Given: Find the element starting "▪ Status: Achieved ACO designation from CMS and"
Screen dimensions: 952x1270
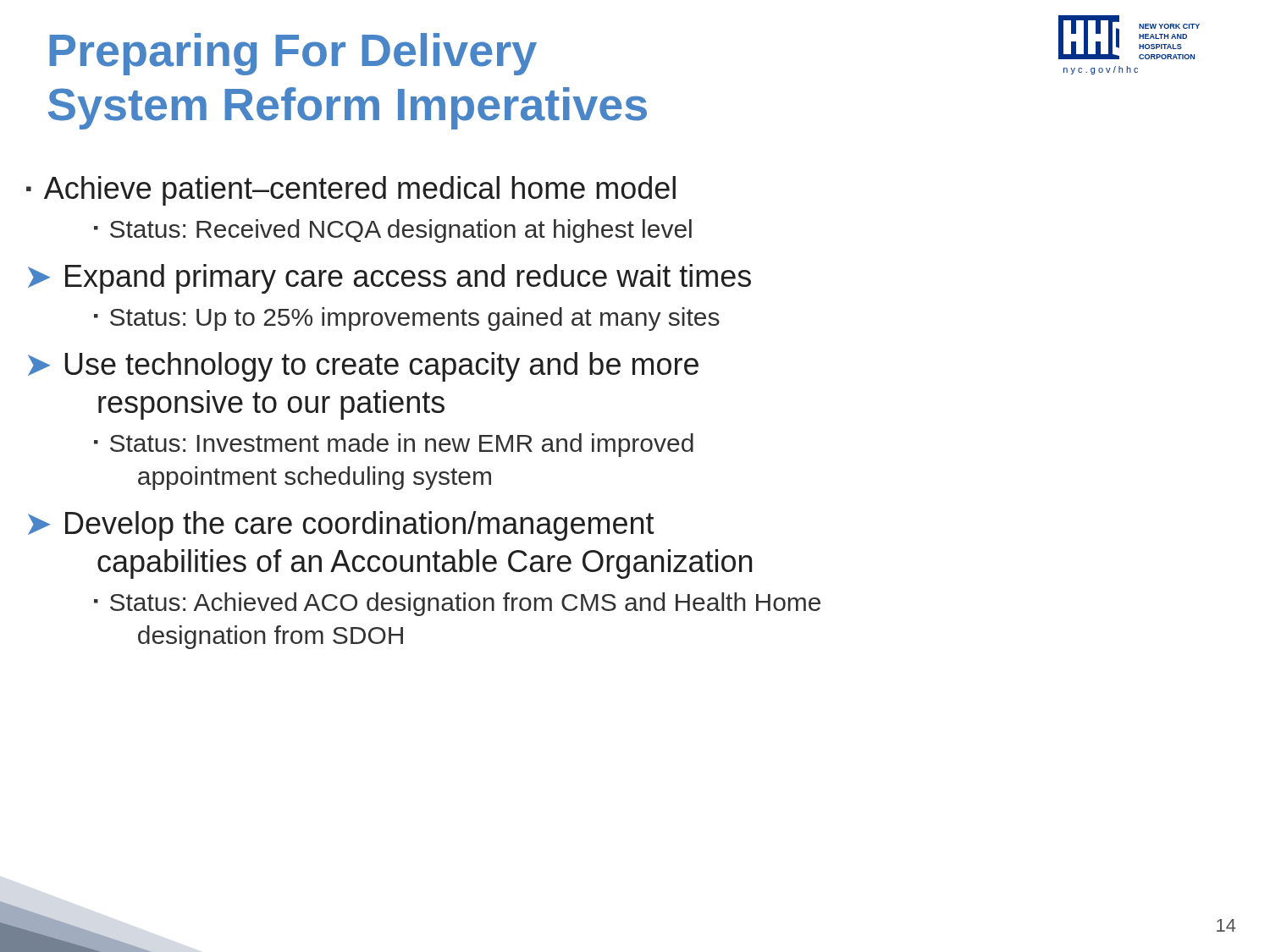Looking at the screenshot, I should pyautogui.click(x=457, y=619).
